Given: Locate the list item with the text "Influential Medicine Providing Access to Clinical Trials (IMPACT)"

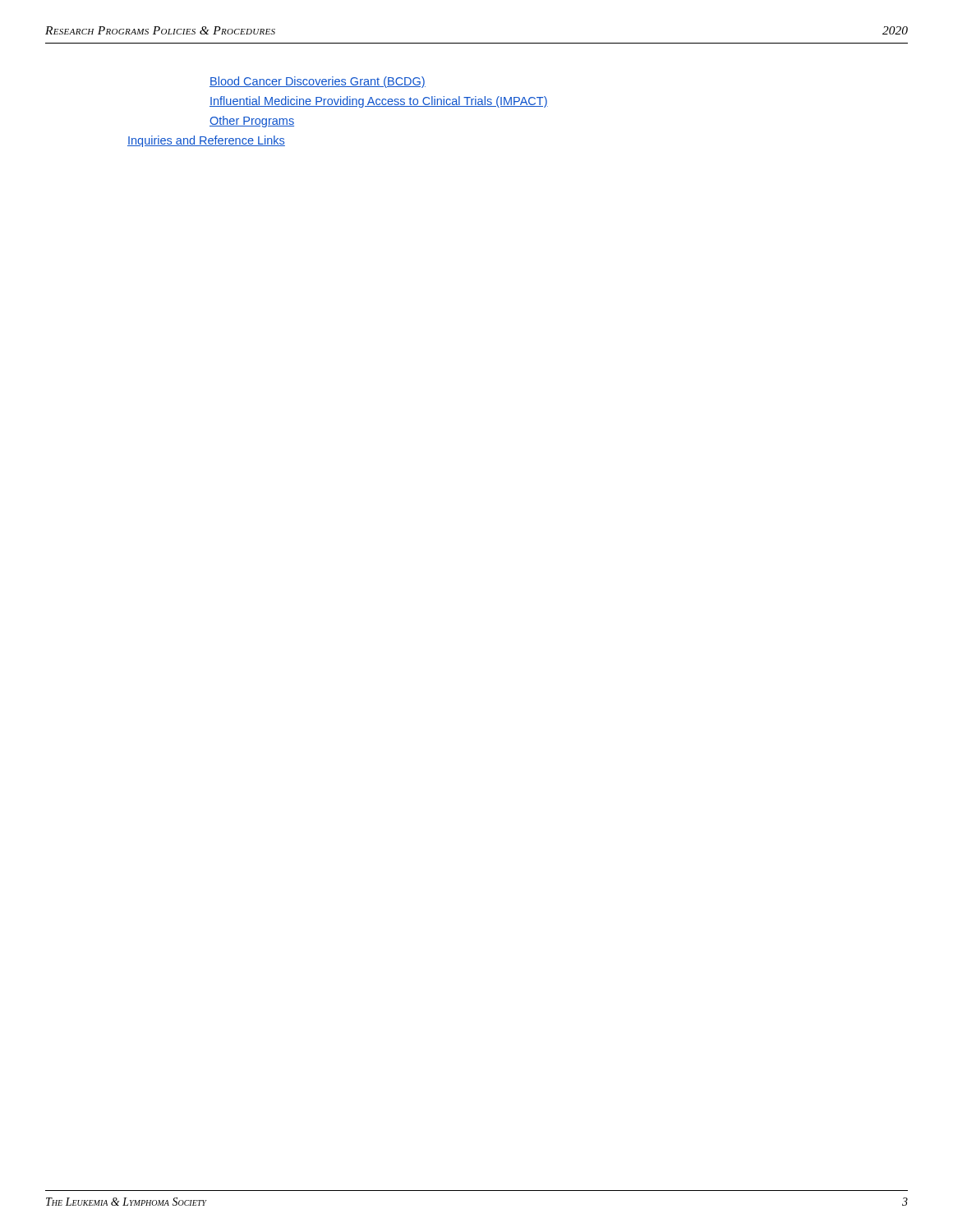Looking at the screenshot, I should click(379, 101).
